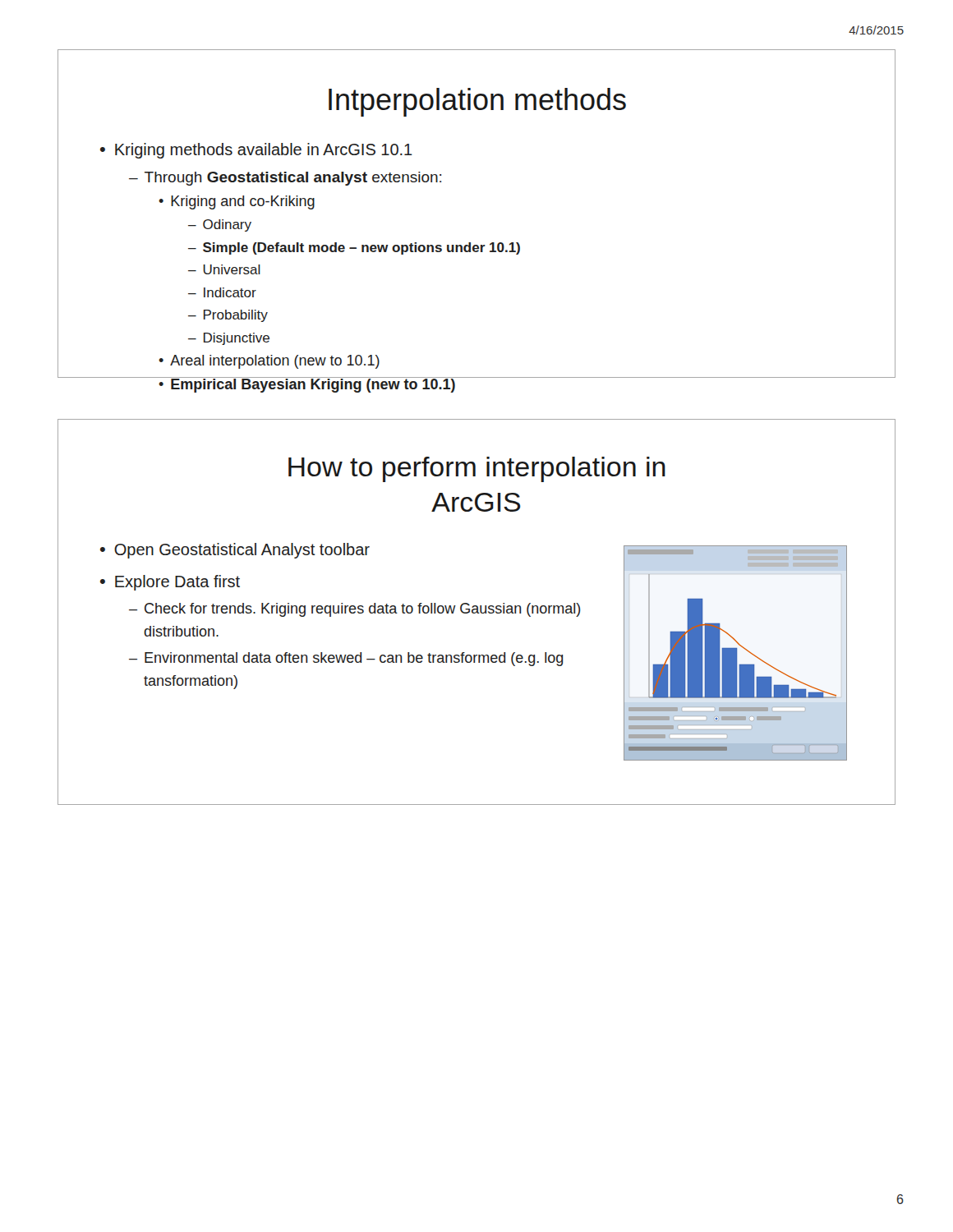This screenshot has height=1232, width=953.
Task: Click on the text starting "• Empirical Bayesian Kriging (new to 10.1)"
Action: click(307, 385)
